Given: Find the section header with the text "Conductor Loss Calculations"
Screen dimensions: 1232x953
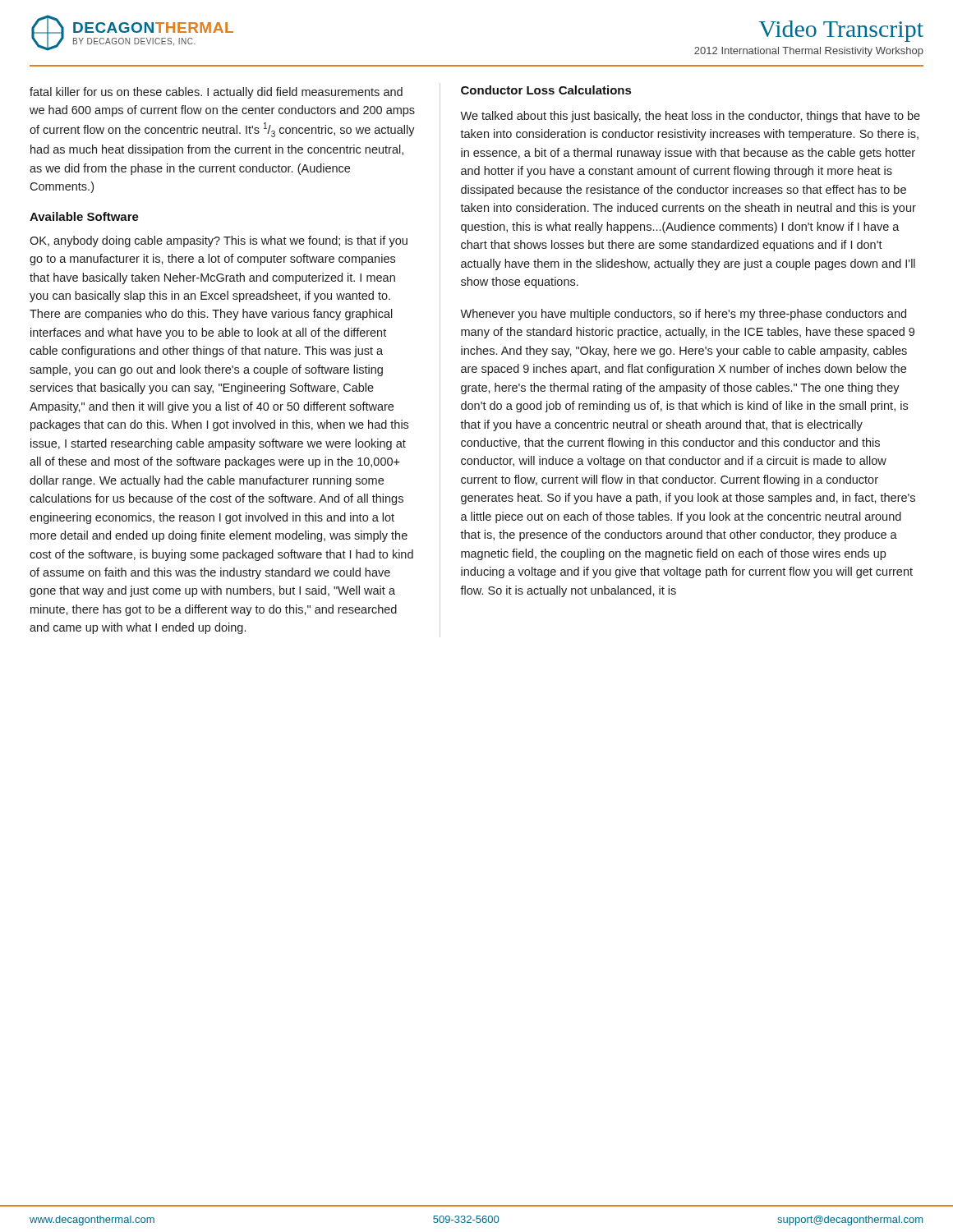Looking at the screenshot, I should point(546,90).
